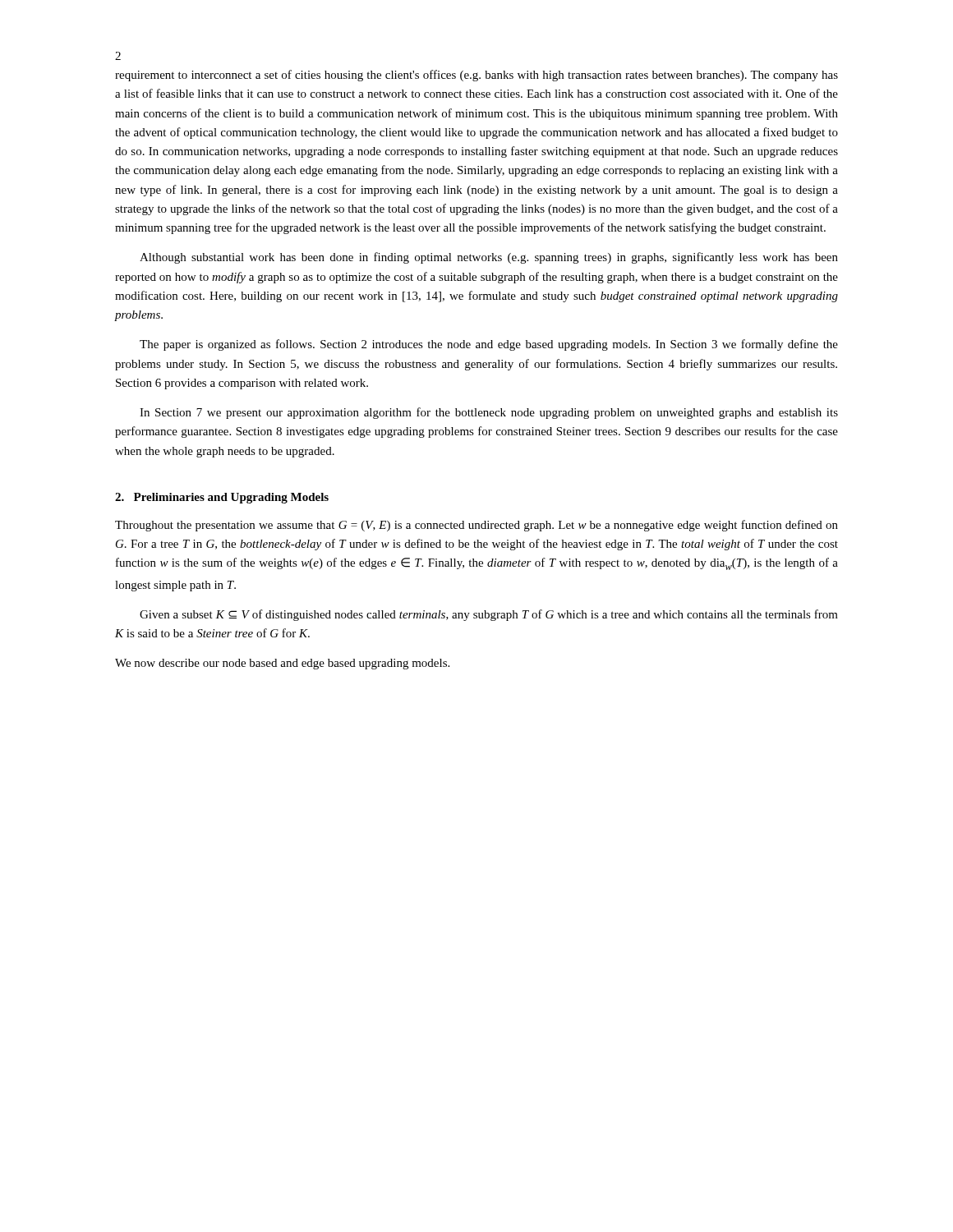
Task: Navigate to the element starting "The paper is"
Action: pyautogui.click(x=476, y=364)
